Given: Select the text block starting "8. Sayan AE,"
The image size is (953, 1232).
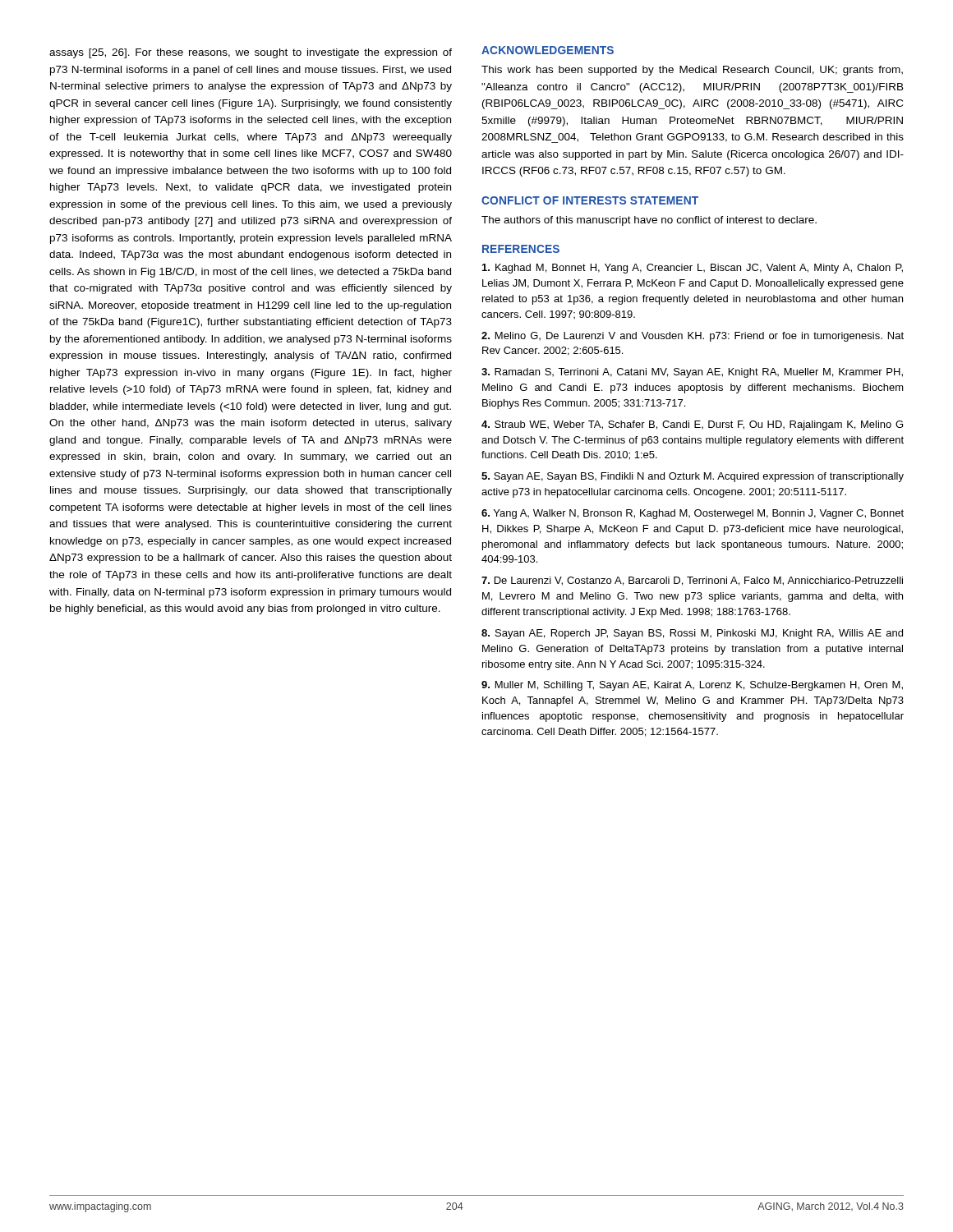Looking at the screenshot, I should coord(693,648).
